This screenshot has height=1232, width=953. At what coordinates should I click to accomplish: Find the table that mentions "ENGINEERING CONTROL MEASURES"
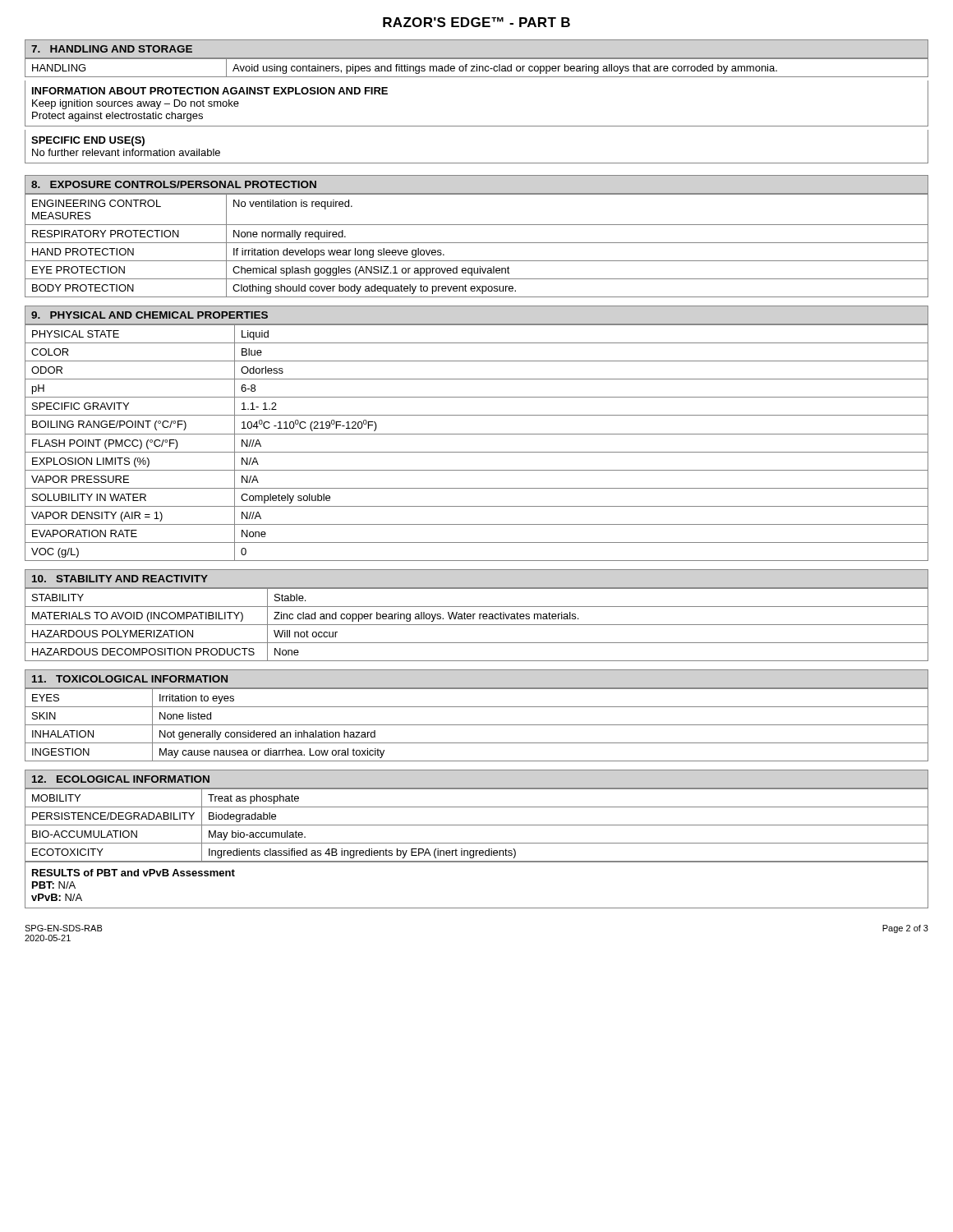click(476, 246)
